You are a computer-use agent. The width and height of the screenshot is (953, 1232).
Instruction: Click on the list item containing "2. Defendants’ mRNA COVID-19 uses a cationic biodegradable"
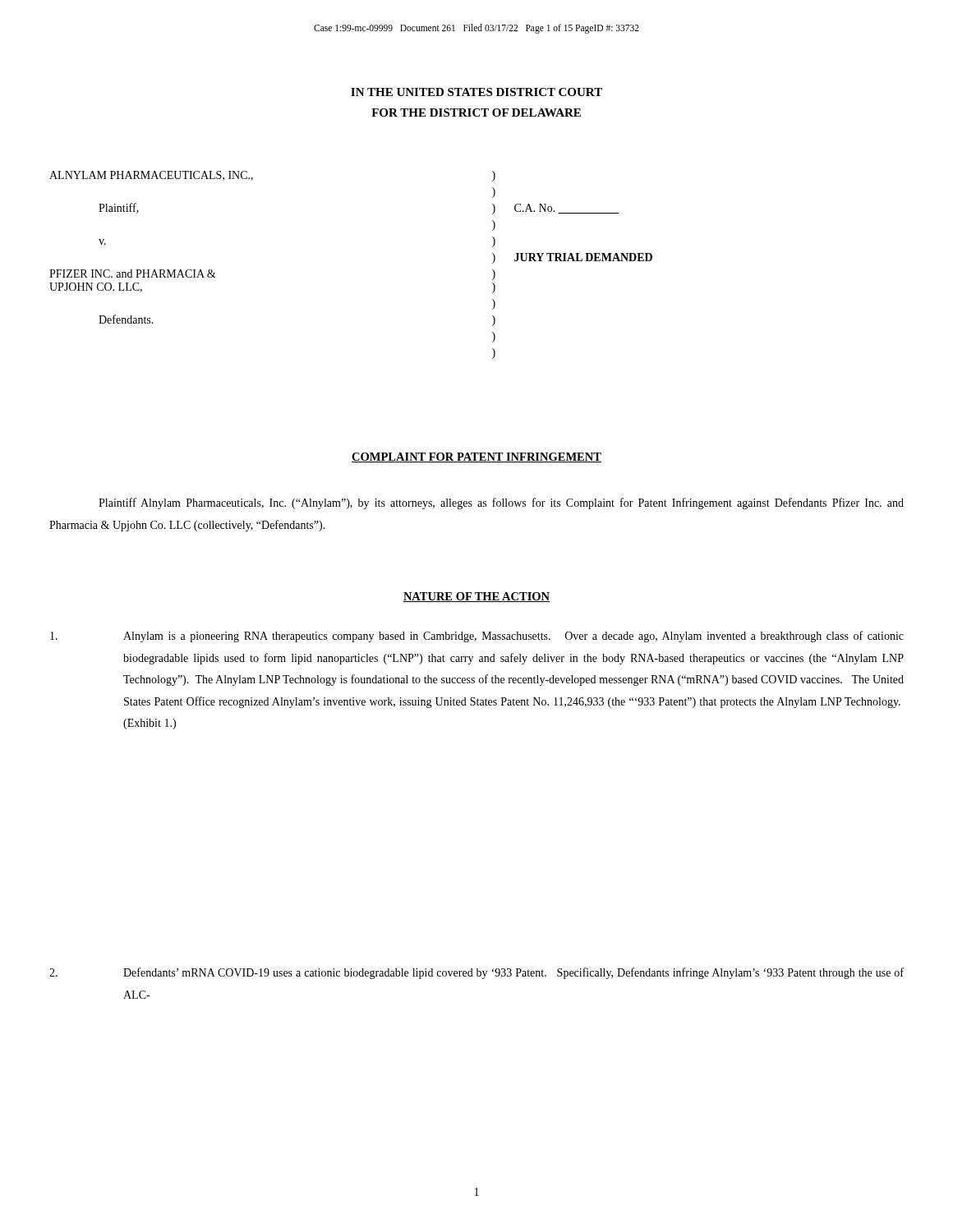point(476,984)
